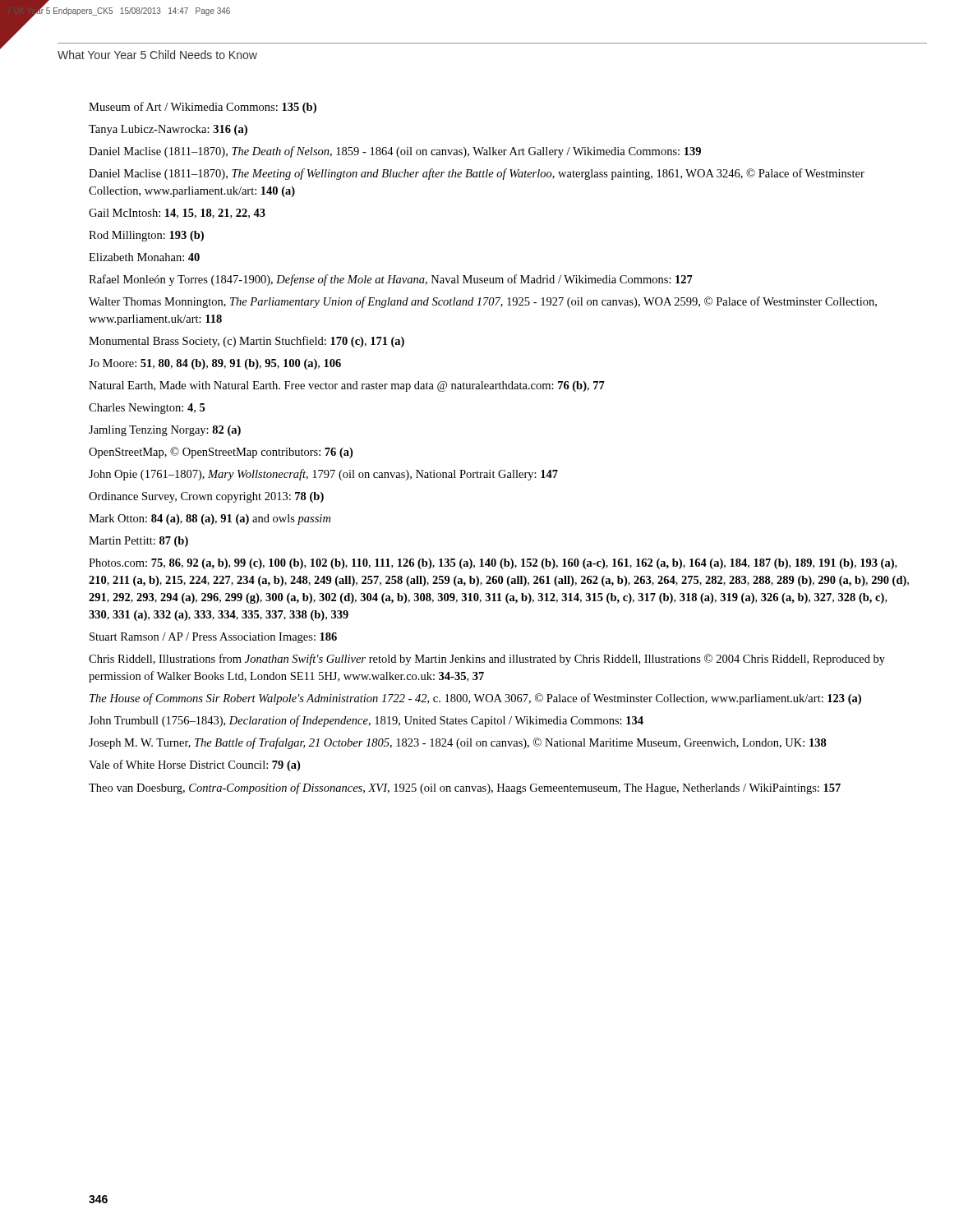This screenshot has height=1232, width=968.
Task: Point to "Vale of White Horse District Council: 79 (a)"
Action: coord(195,765)
